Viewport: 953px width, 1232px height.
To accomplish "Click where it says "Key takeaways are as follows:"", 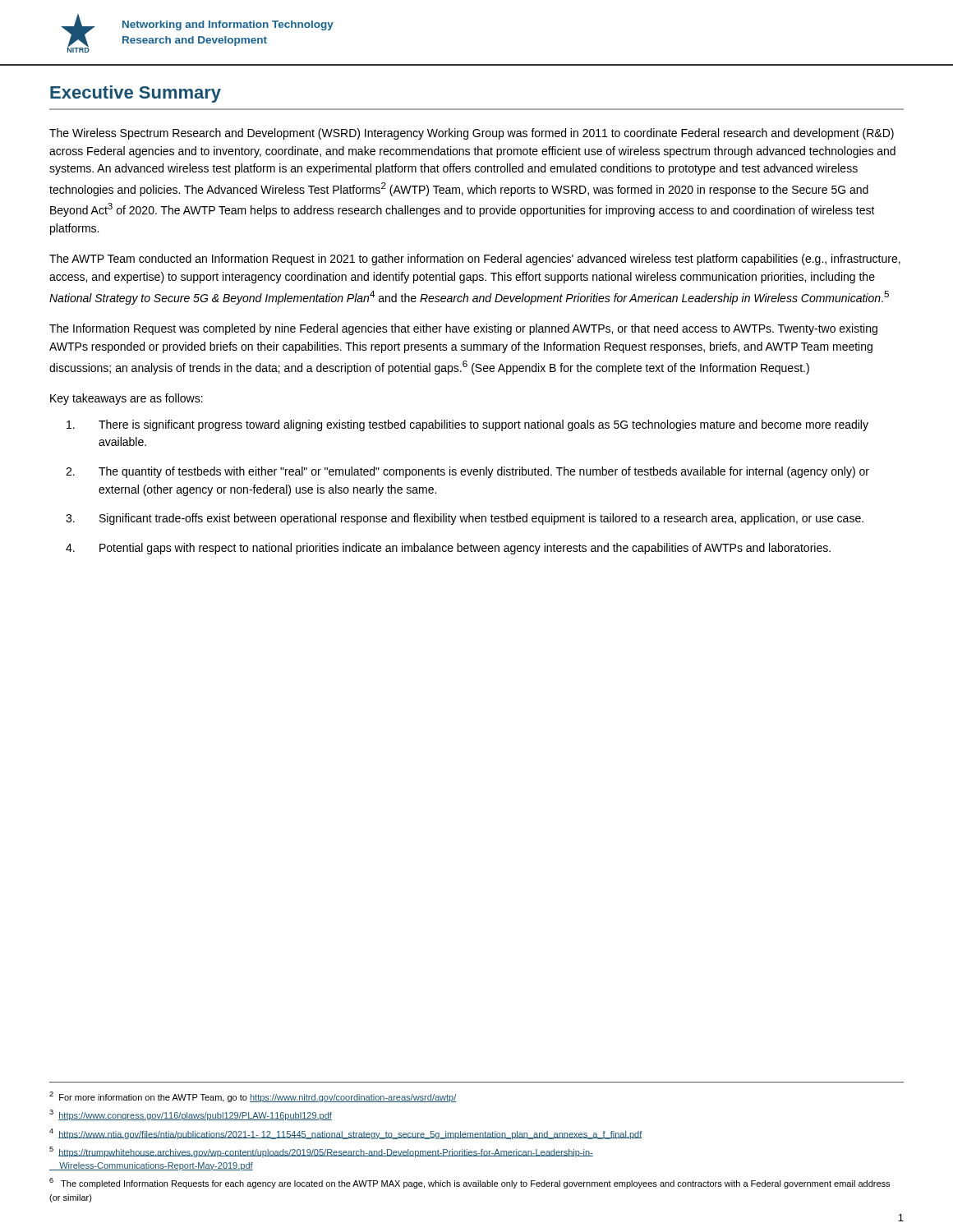I will tap(126, 398).
